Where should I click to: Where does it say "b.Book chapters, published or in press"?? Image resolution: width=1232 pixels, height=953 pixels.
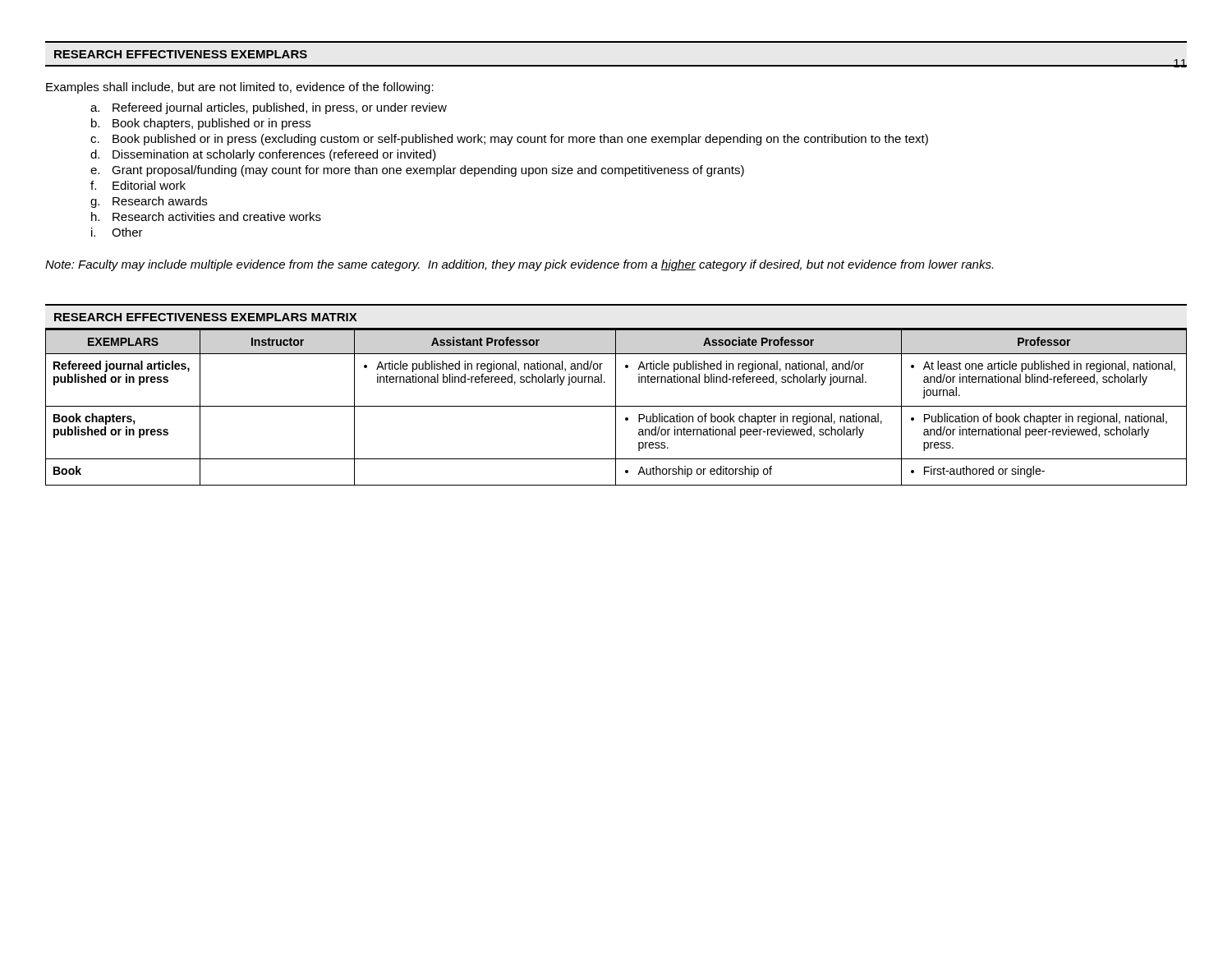(x=201, y=123)
